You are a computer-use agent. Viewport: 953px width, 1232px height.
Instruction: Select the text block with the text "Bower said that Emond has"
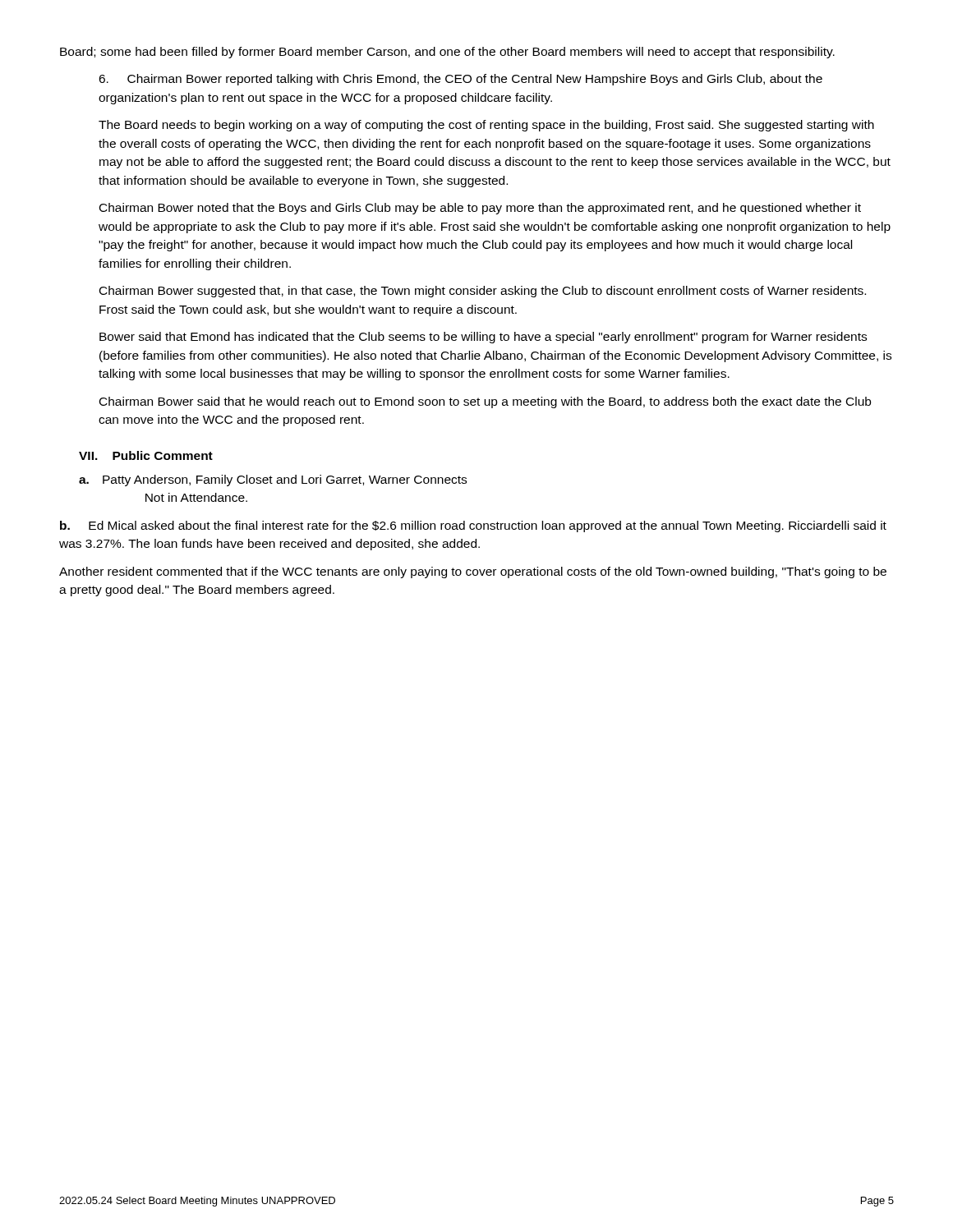pos(496,355)
